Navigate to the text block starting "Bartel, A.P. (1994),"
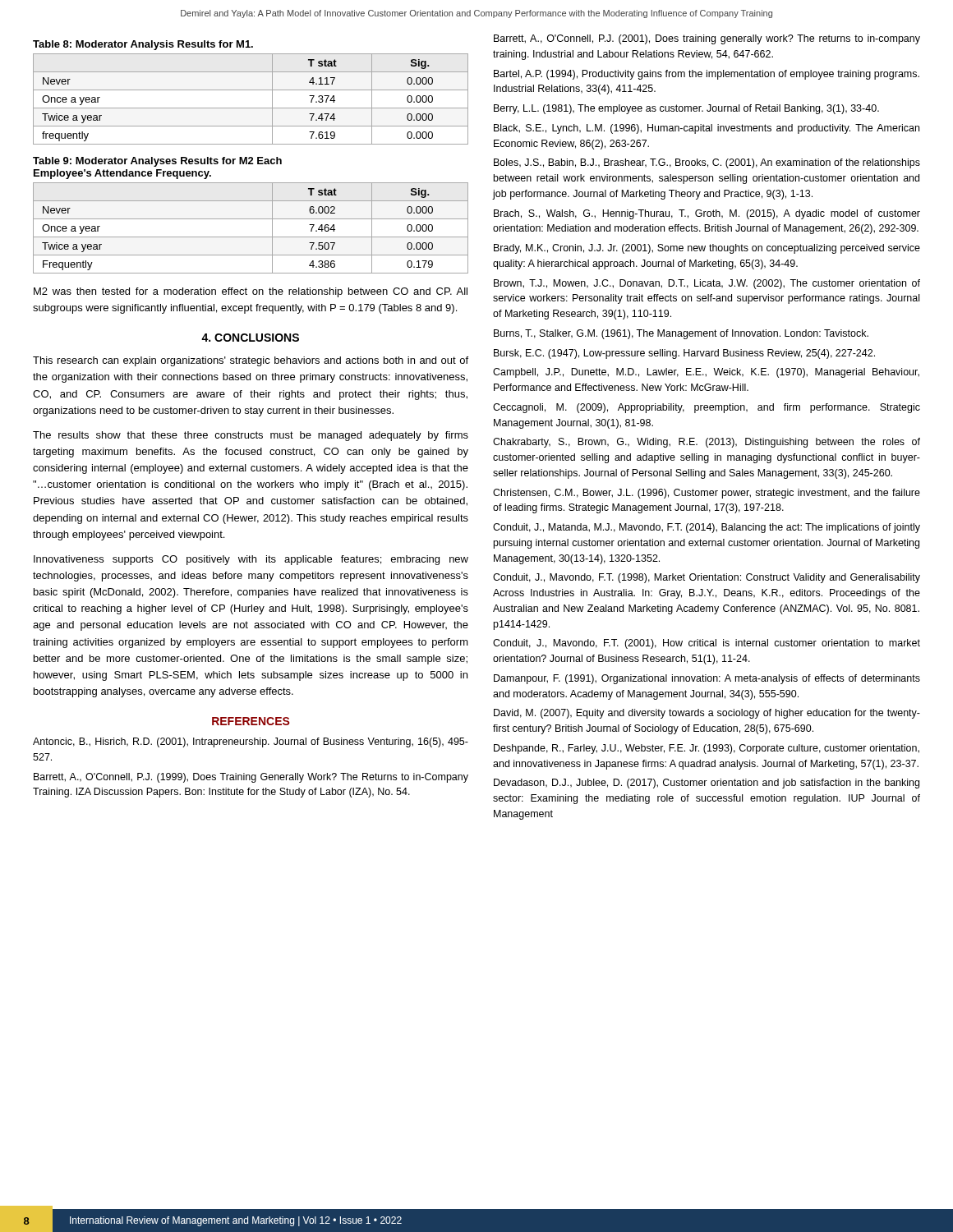 coord(707,81)
